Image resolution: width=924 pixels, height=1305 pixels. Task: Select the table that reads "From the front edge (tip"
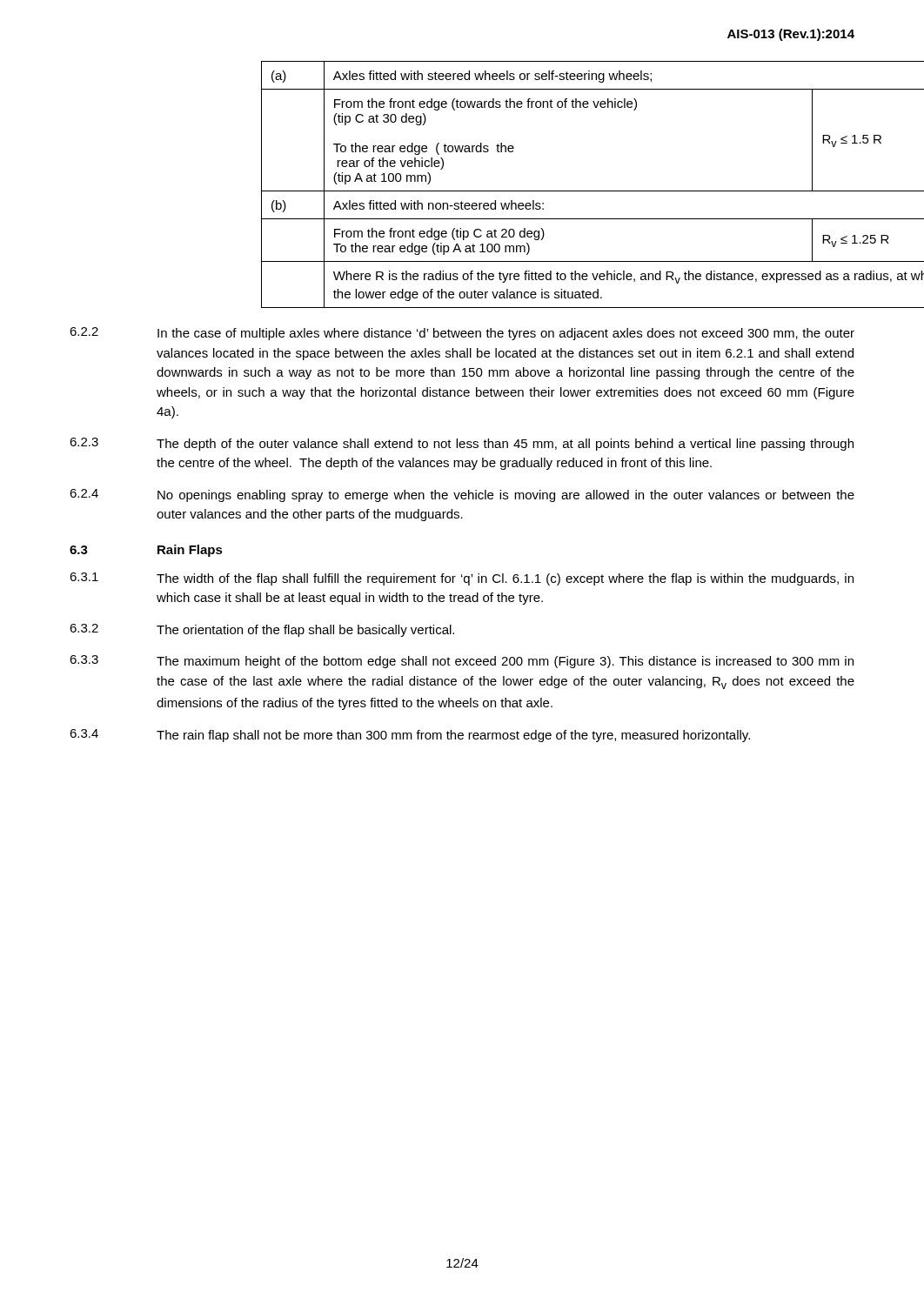click(510, 184)
